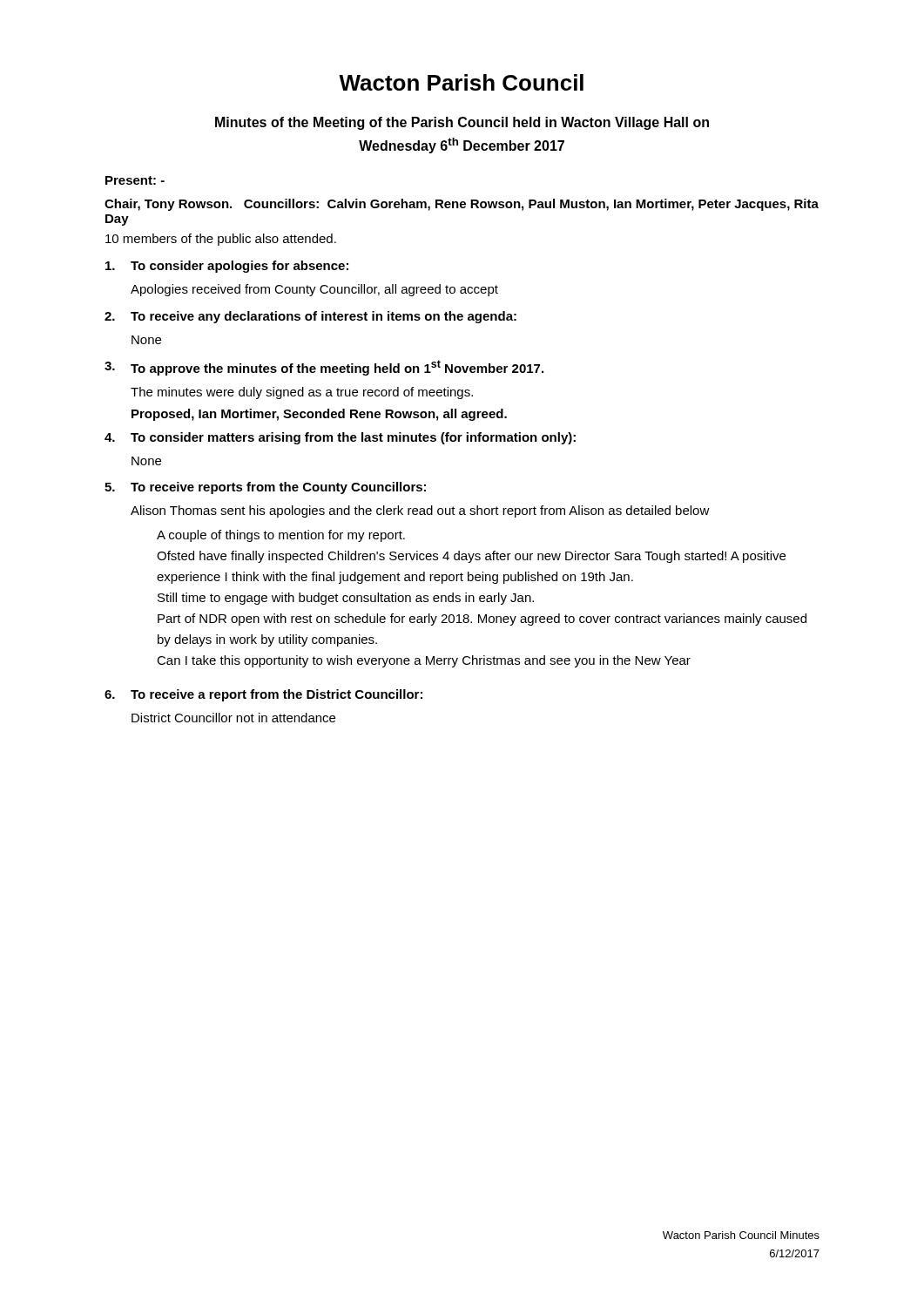The image size is (924, 1307).
Task: Navigate to the text block starting "4. To consider matters"
Action: click(462, 450)
